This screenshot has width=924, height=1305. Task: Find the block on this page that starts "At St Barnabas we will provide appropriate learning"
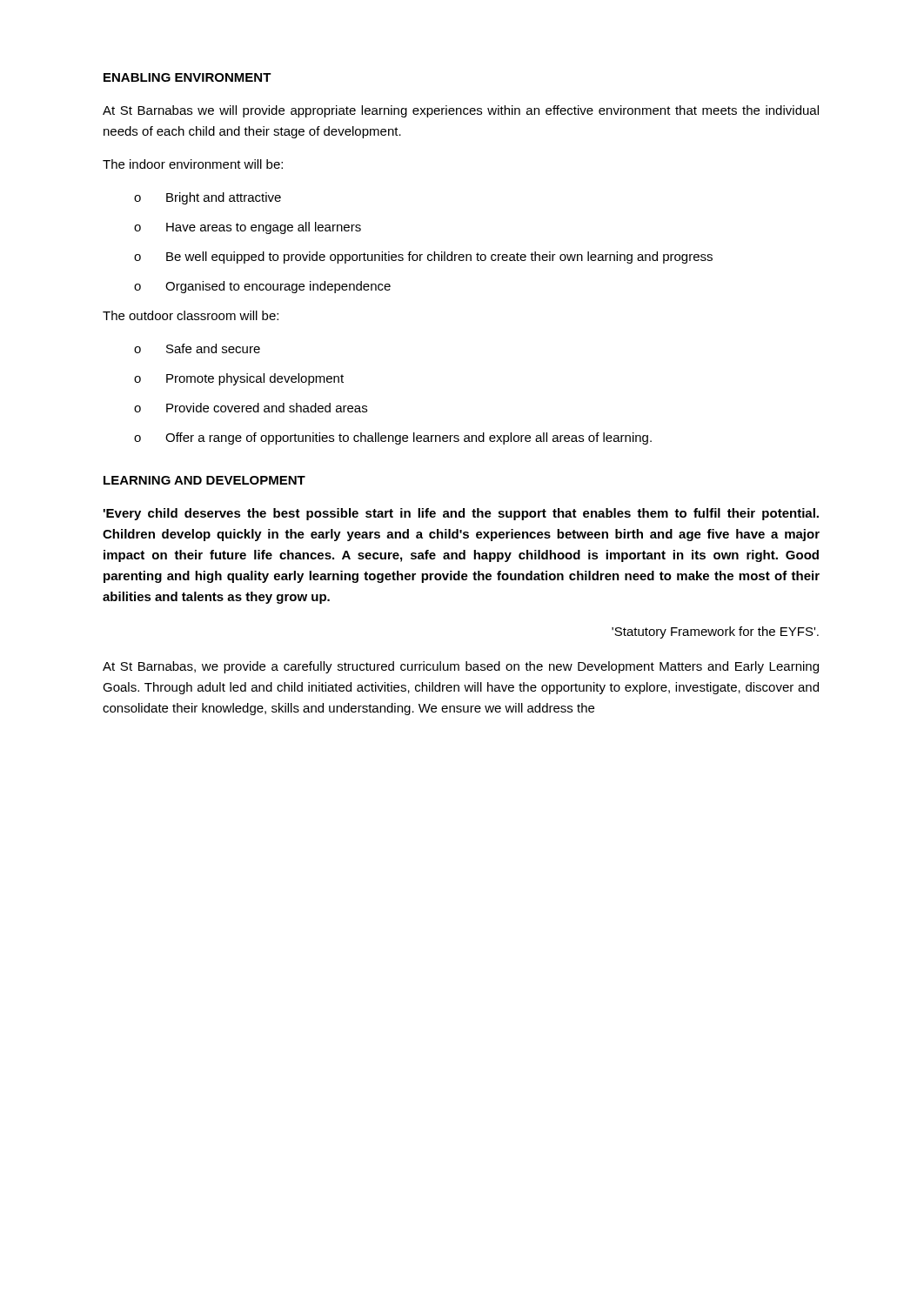pyautogui.click(x=461, y=121)
